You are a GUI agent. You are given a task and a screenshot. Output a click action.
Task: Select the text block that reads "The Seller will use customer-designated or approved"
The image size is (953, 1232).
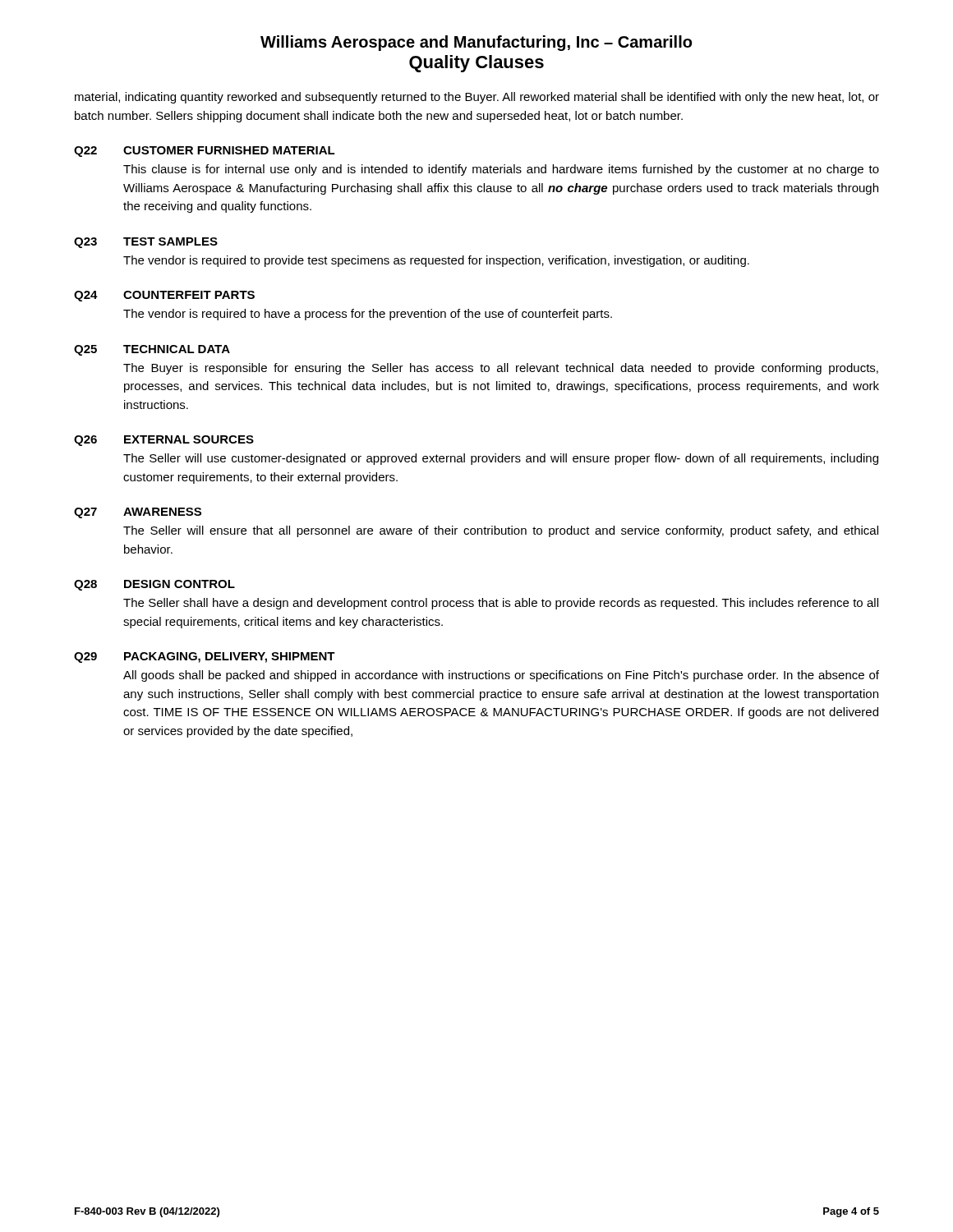[x=501, y=467]
